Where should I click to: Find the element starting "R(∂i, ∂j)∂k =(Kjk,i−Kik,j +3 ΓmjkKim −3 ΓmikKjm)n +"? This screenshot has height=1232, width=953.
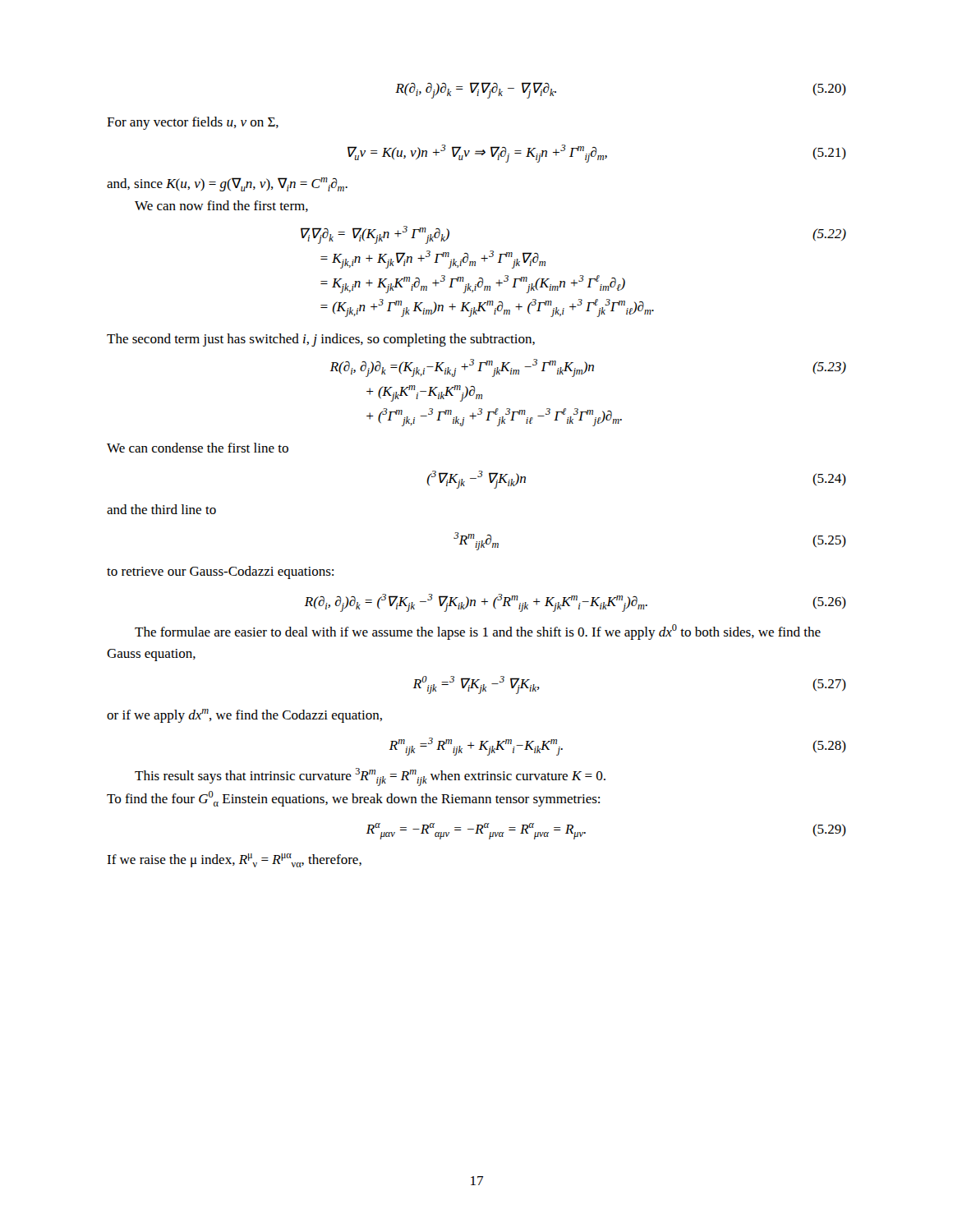pos(476,392)
